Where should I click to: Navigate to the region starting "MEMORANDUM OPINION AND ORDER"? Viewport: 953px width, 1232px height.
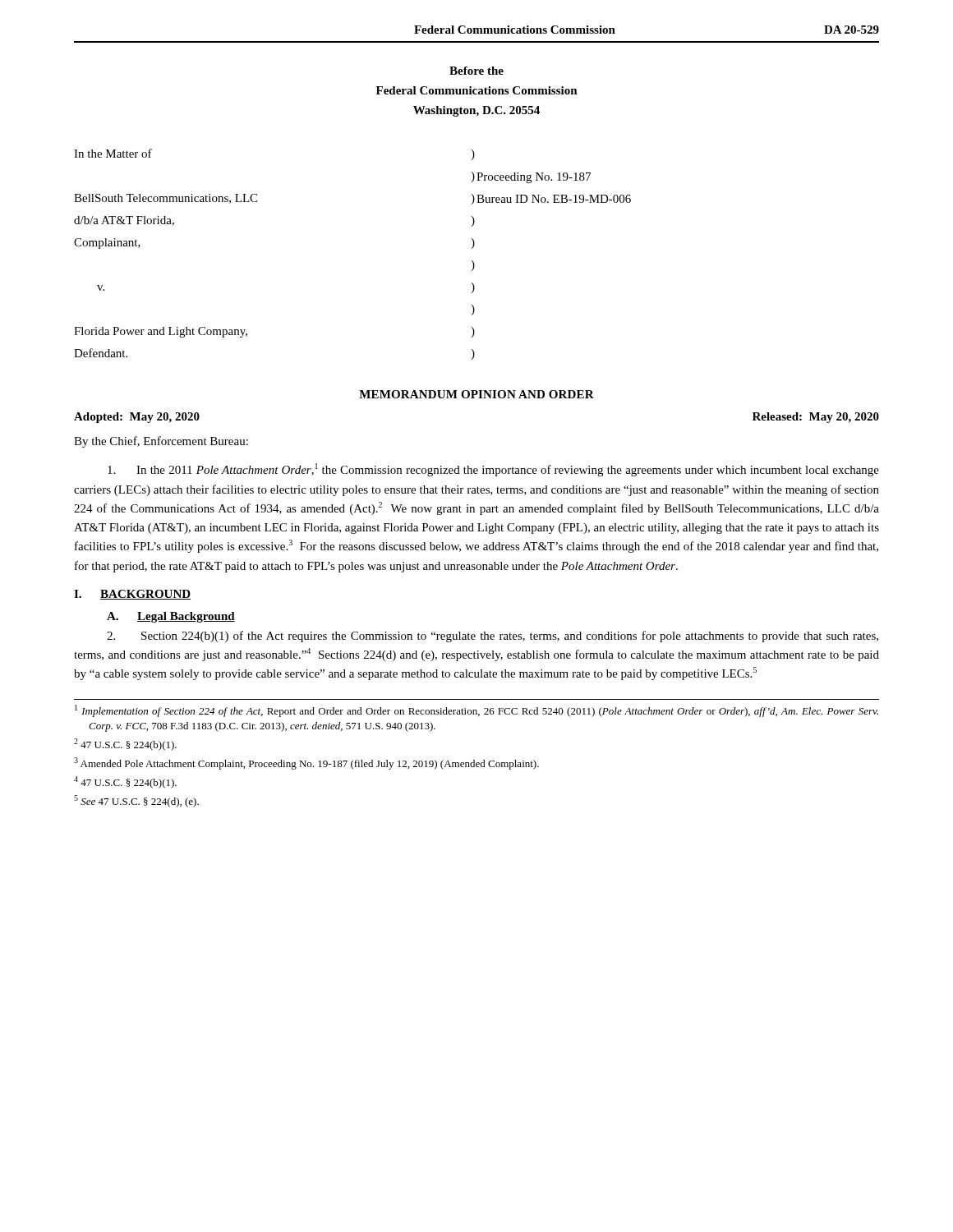click(476, 394)
